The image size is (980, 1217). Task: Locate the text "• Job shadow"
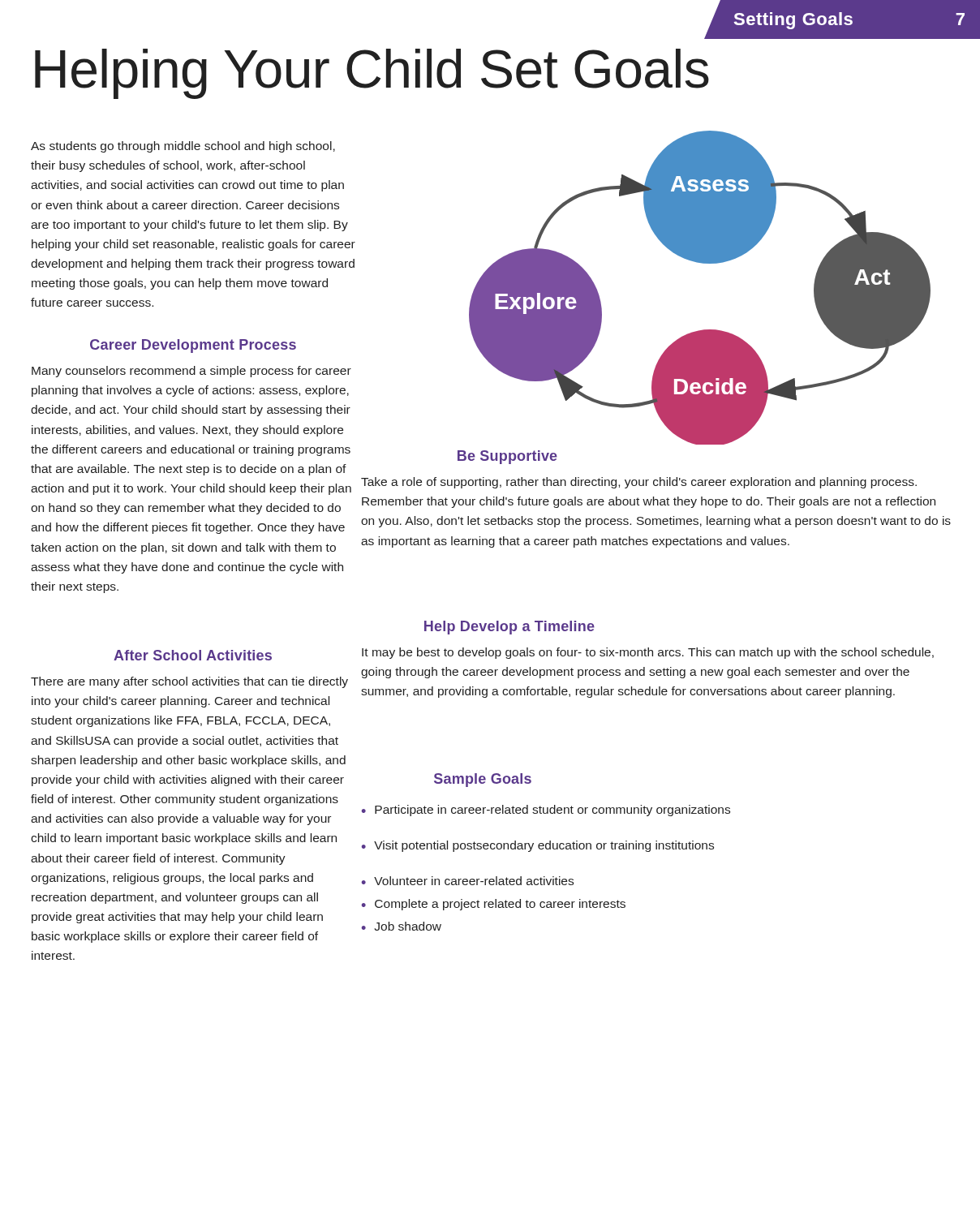[401, 928]
